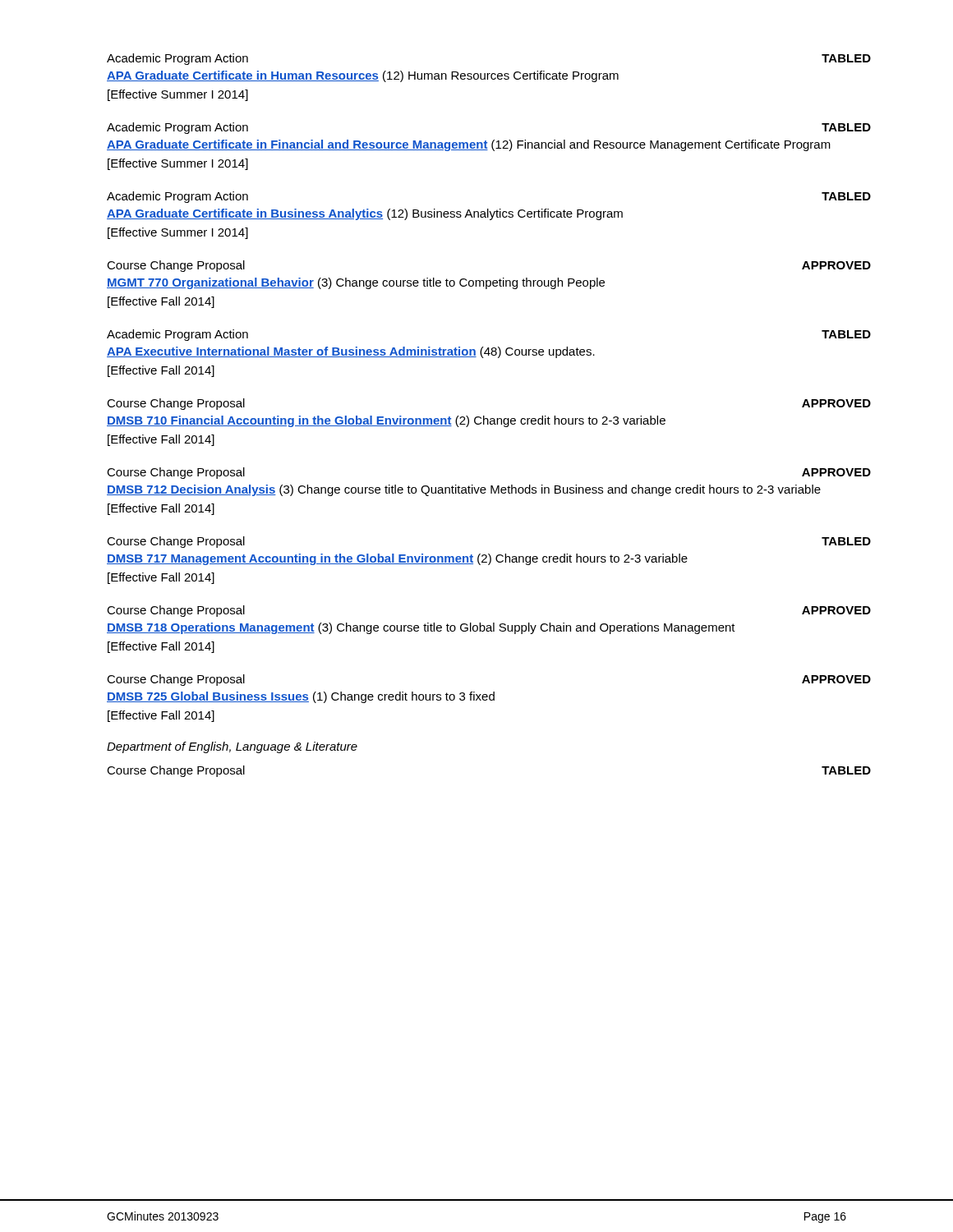Point to the passage starting "Course Change Proposal APPROVED DMSB 710"
Screen dimensions: 1232x953
click(489, 421)
